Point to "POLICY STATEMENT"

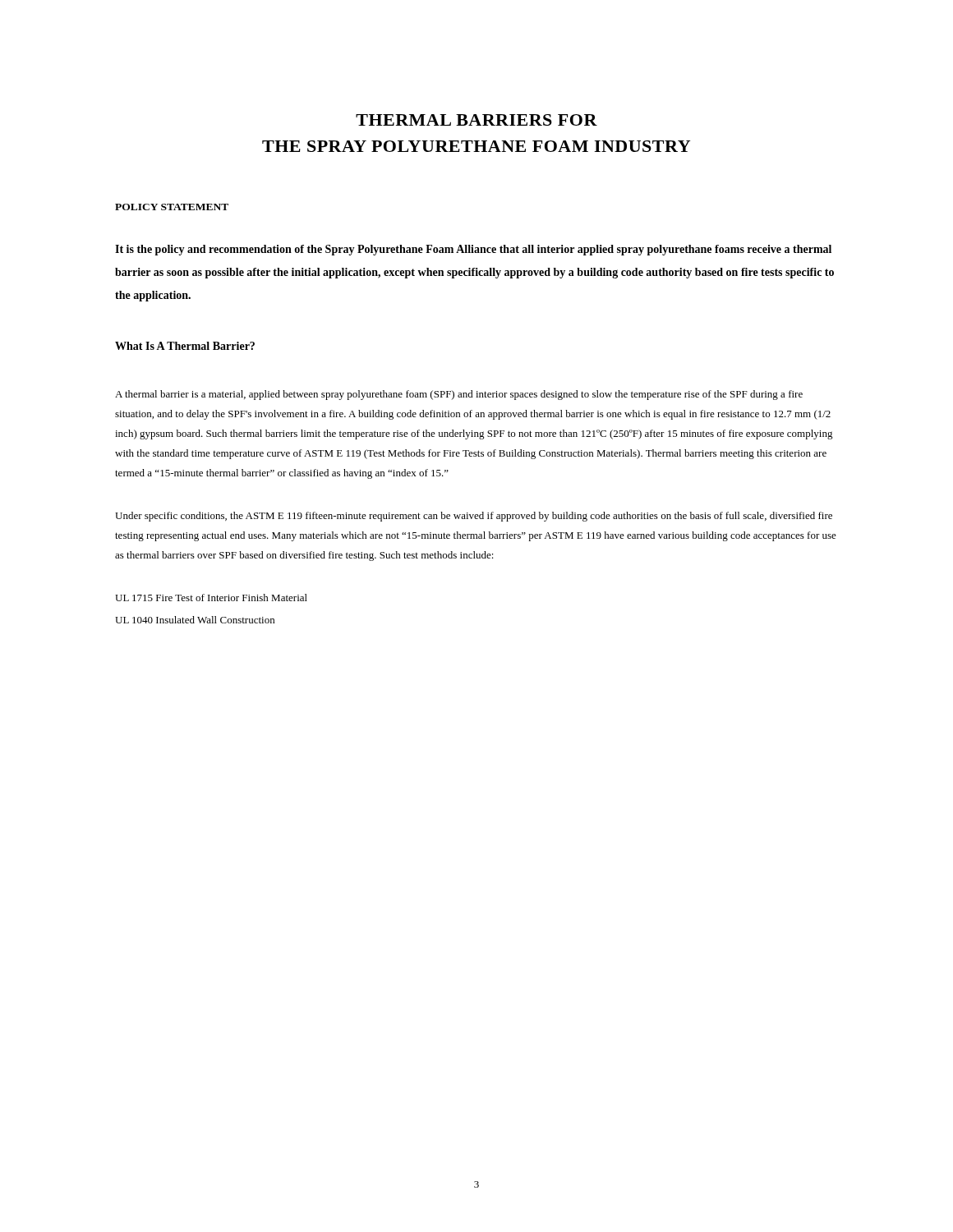coord(172,206)
